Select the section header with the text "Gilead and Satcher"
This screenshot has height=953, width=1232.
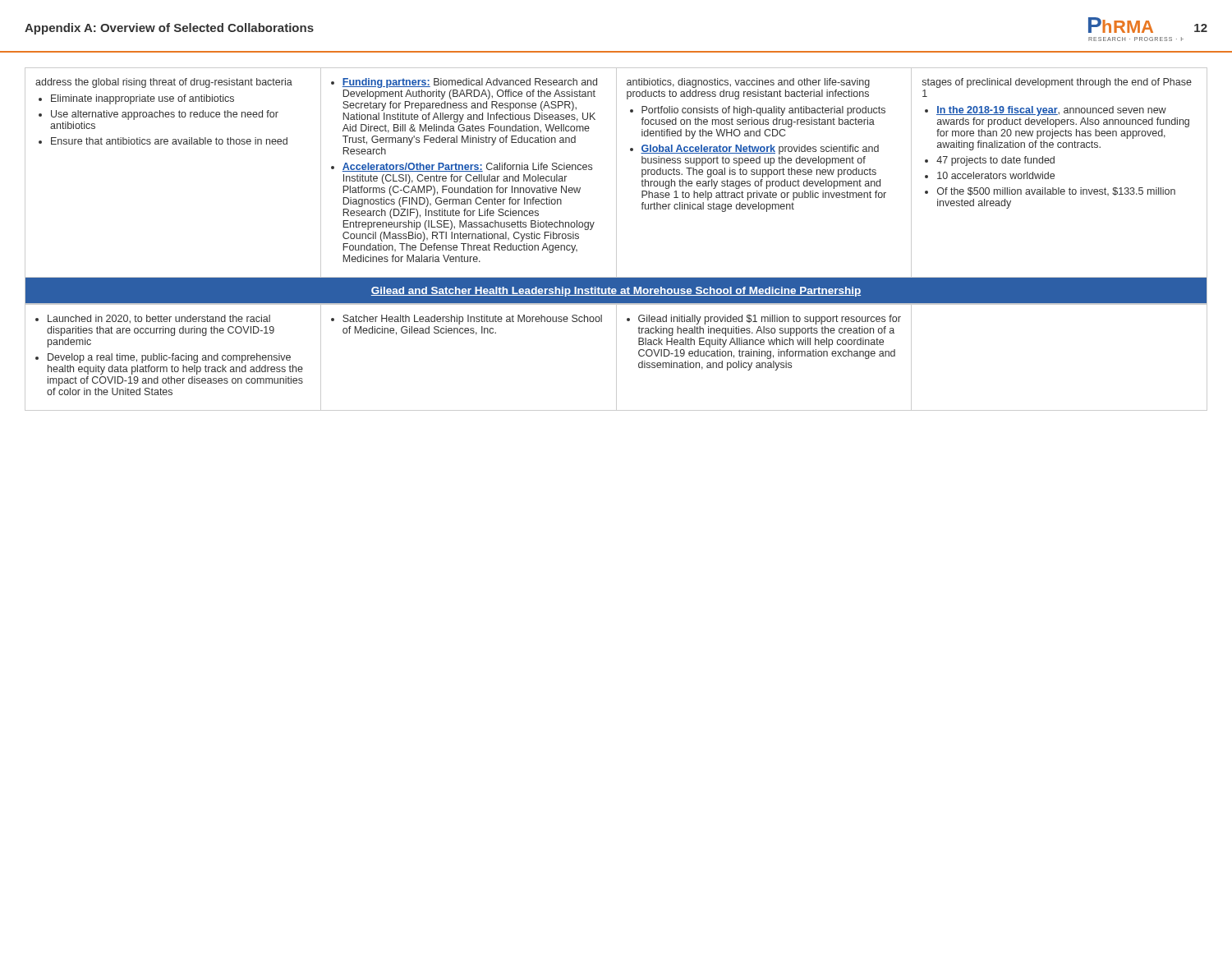pyautogui.click(x=616, y=290)
